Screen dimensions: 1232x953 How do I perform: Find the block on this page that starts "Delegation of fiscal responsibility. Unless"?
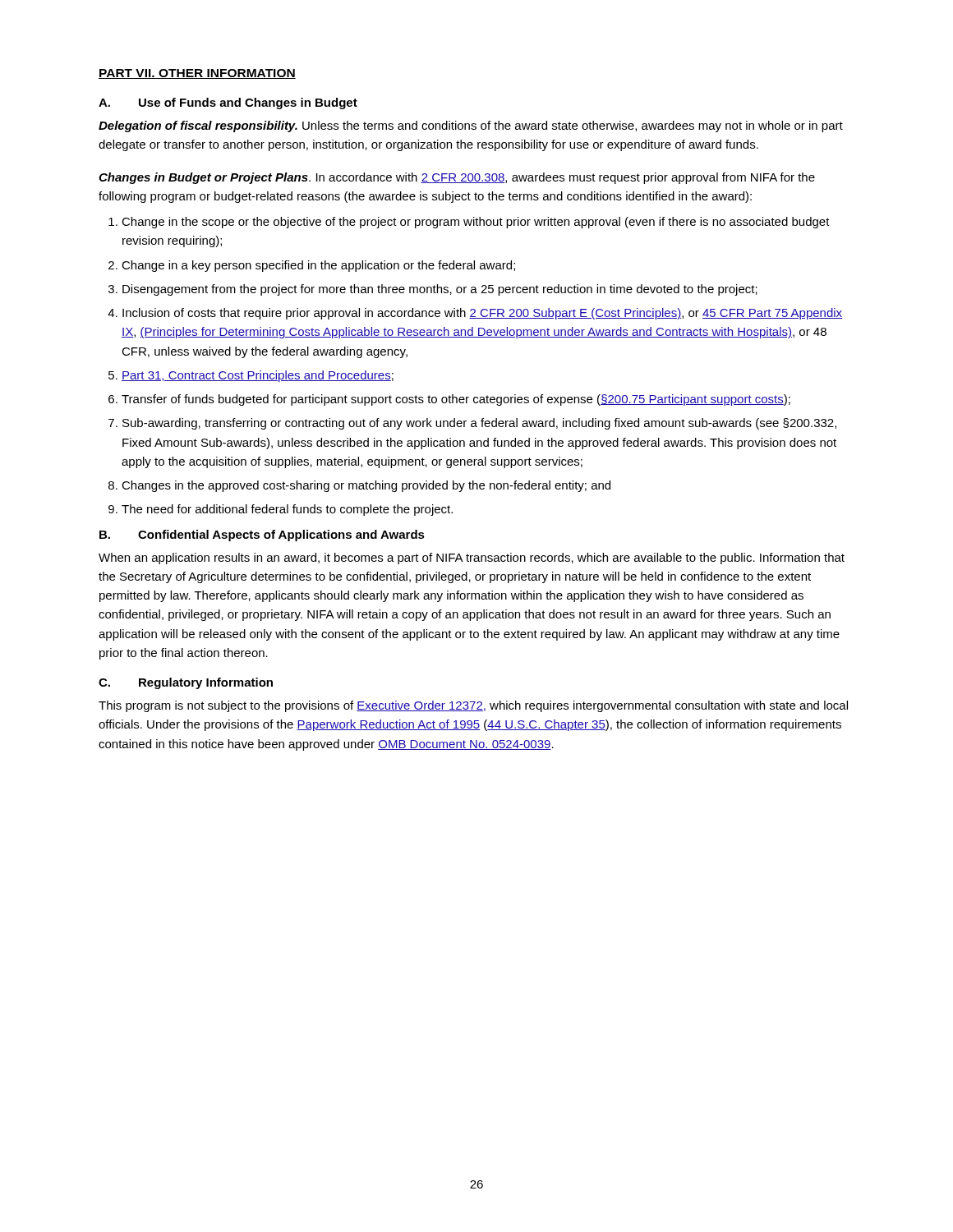point(471,135)
